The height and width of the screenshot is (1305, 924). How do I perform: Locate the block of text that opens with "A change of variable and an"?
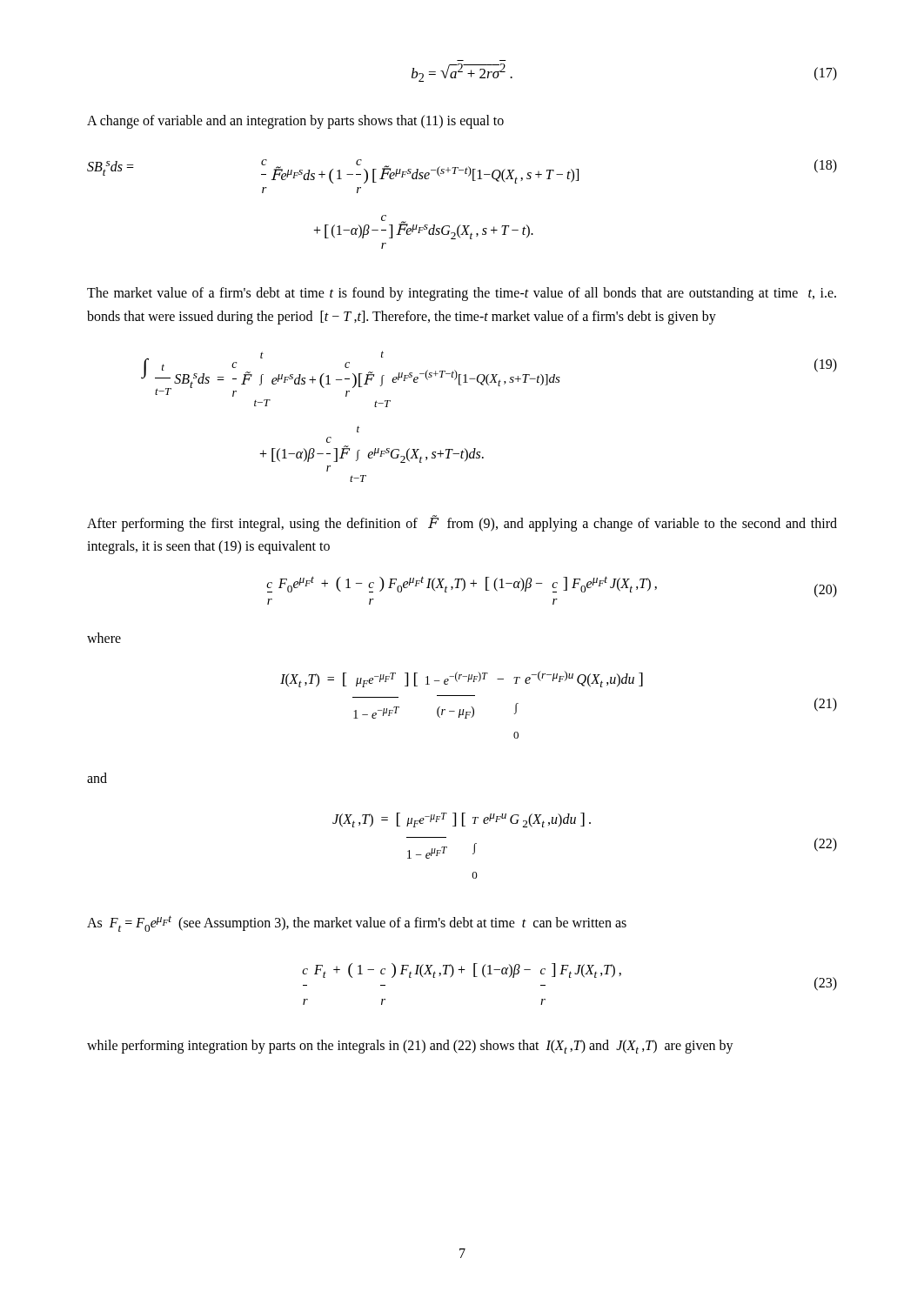(296, 121)
